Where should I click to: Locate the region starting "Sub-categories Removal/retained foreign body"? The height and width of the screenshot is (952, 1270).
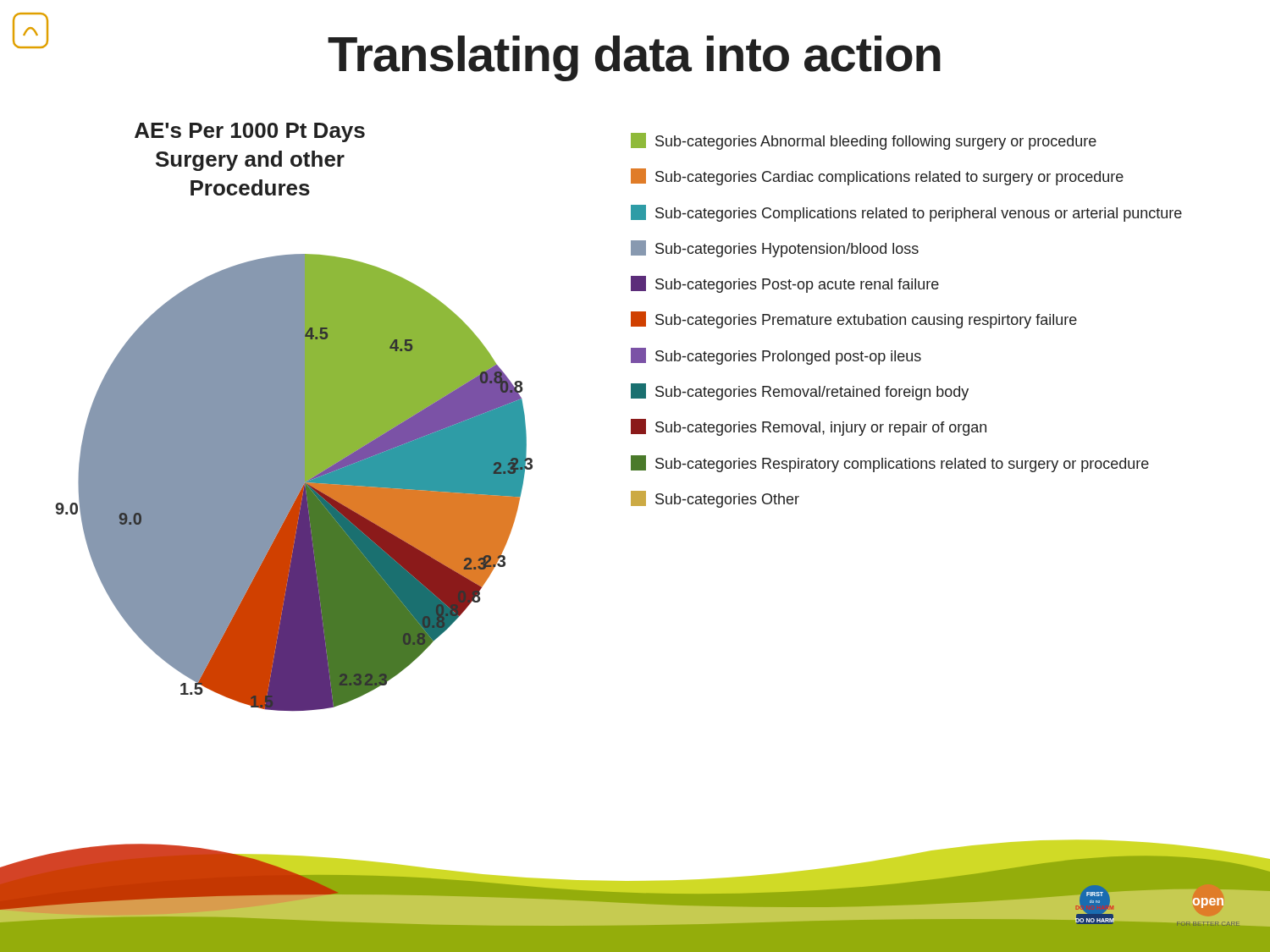(x=800, y=392)
